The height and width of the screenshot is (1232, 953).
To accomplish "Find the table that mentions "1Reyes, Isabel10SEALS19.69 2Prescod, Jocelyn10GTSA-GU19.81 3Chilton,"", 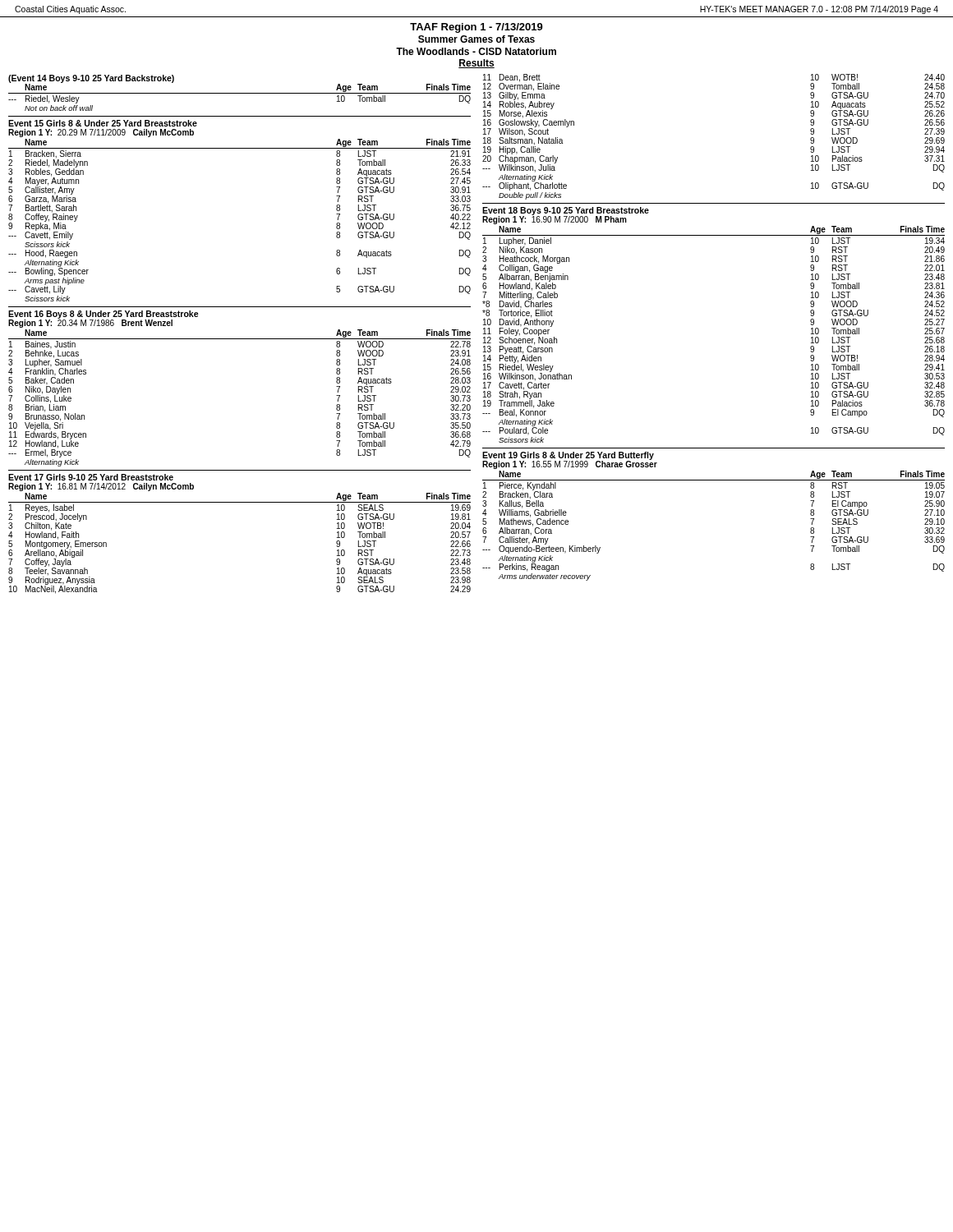I will click(239, 549).
